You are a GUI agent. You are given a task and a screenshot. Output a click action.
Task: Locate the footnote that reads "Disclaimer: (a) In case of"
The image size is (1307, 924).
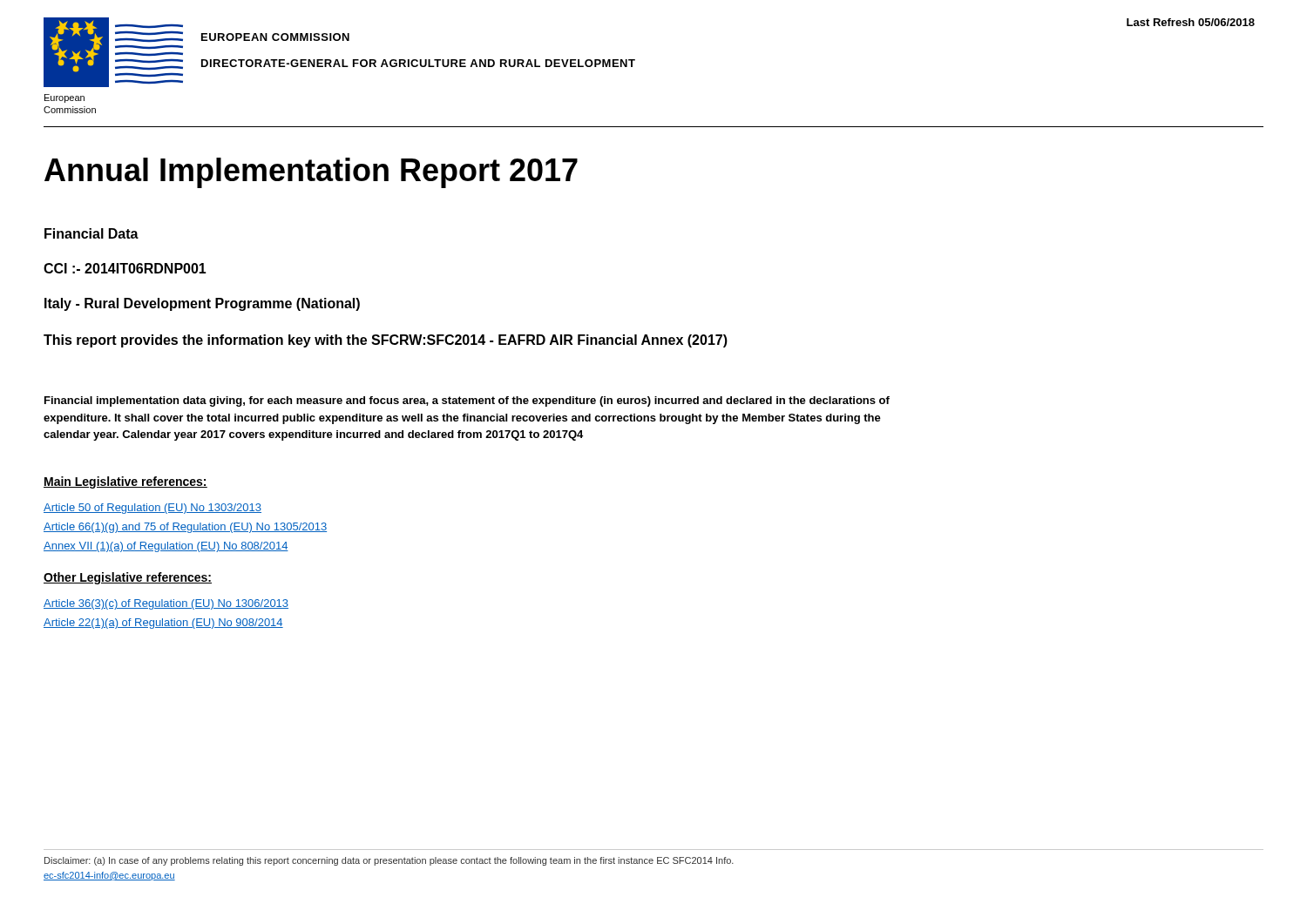[x=389, y=860]
